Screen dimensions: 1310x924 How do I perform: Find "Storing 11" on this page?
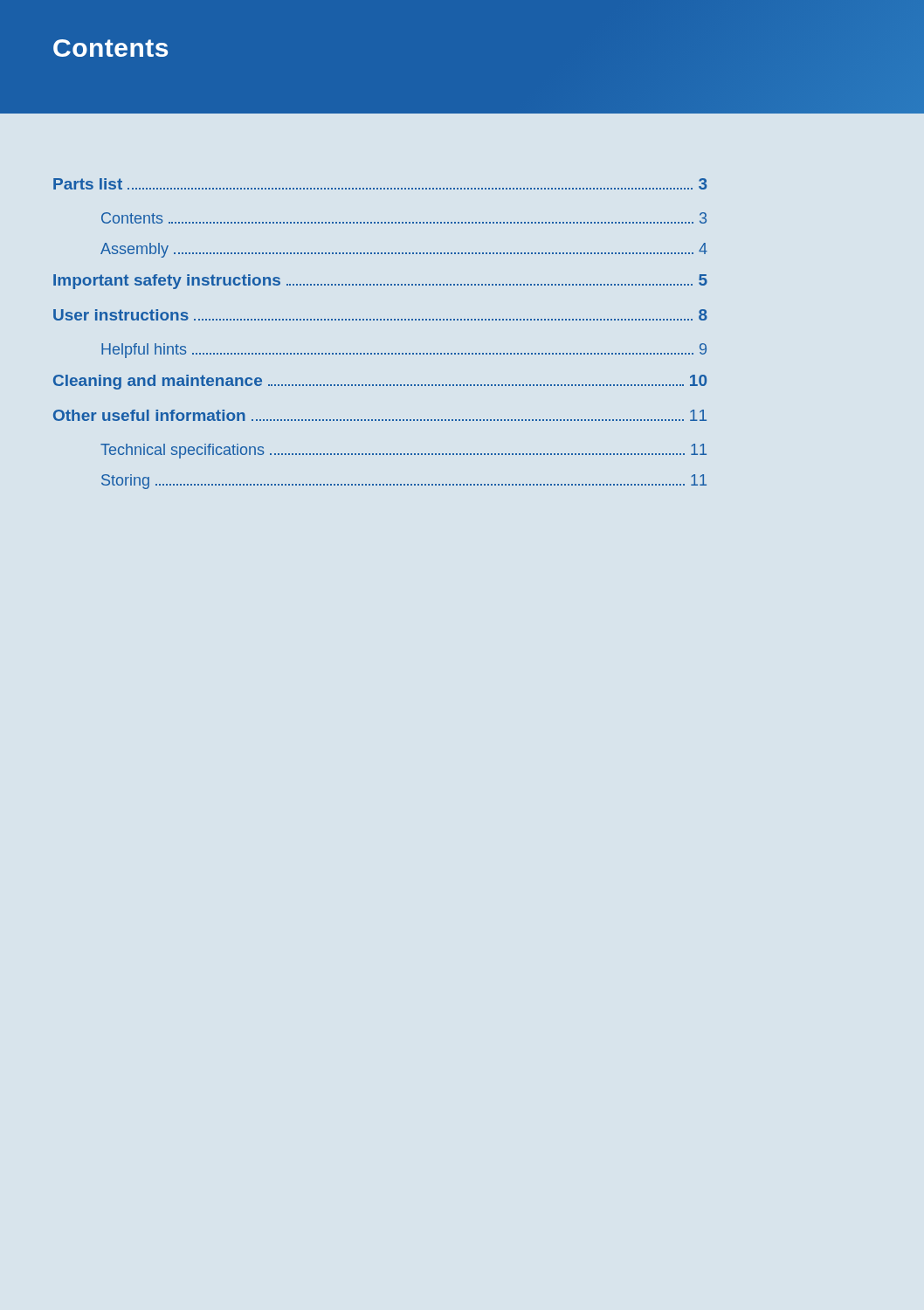(404, 481)
